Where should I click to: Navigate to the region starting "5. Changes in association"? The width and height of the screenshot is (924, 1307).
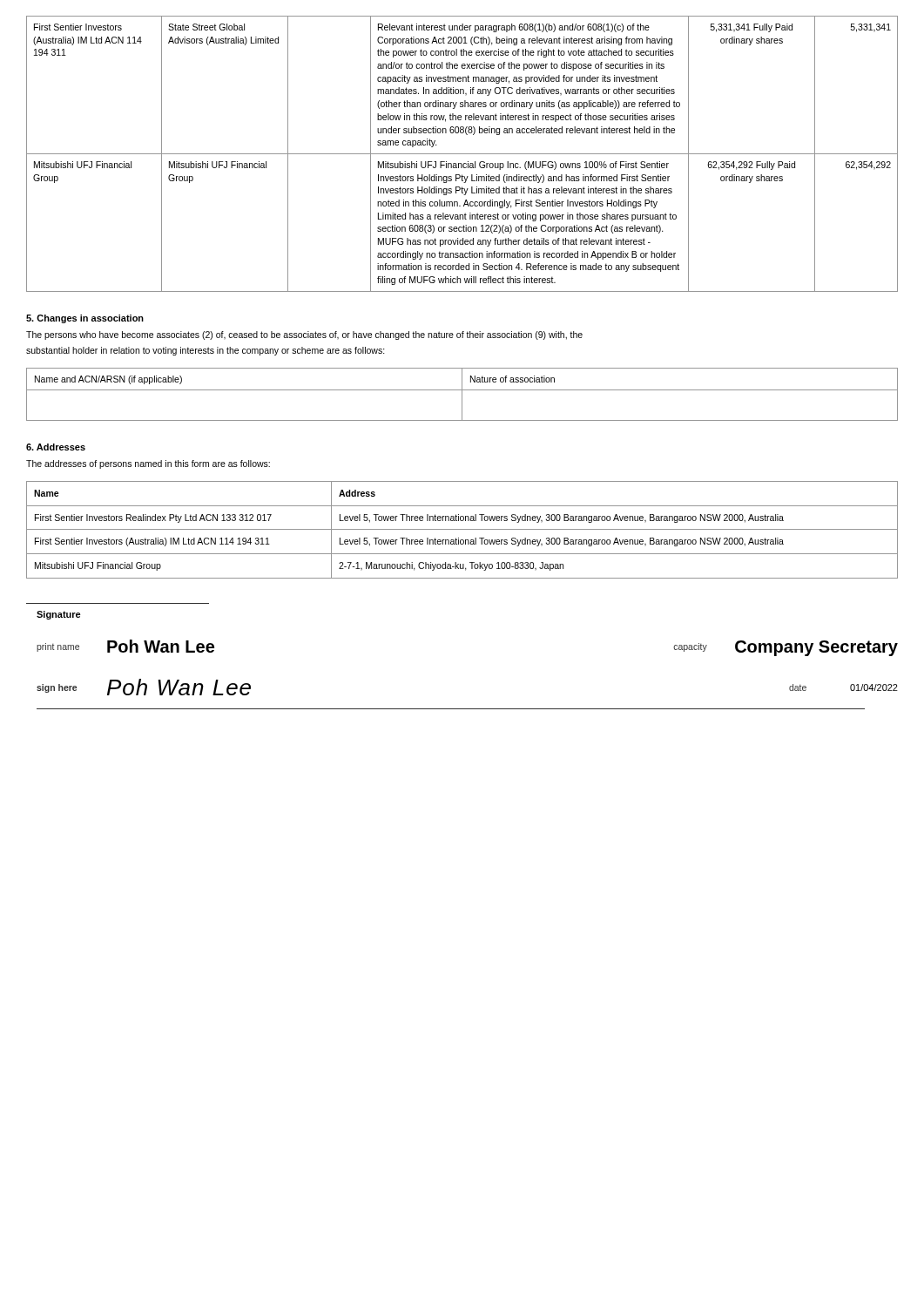85,318
